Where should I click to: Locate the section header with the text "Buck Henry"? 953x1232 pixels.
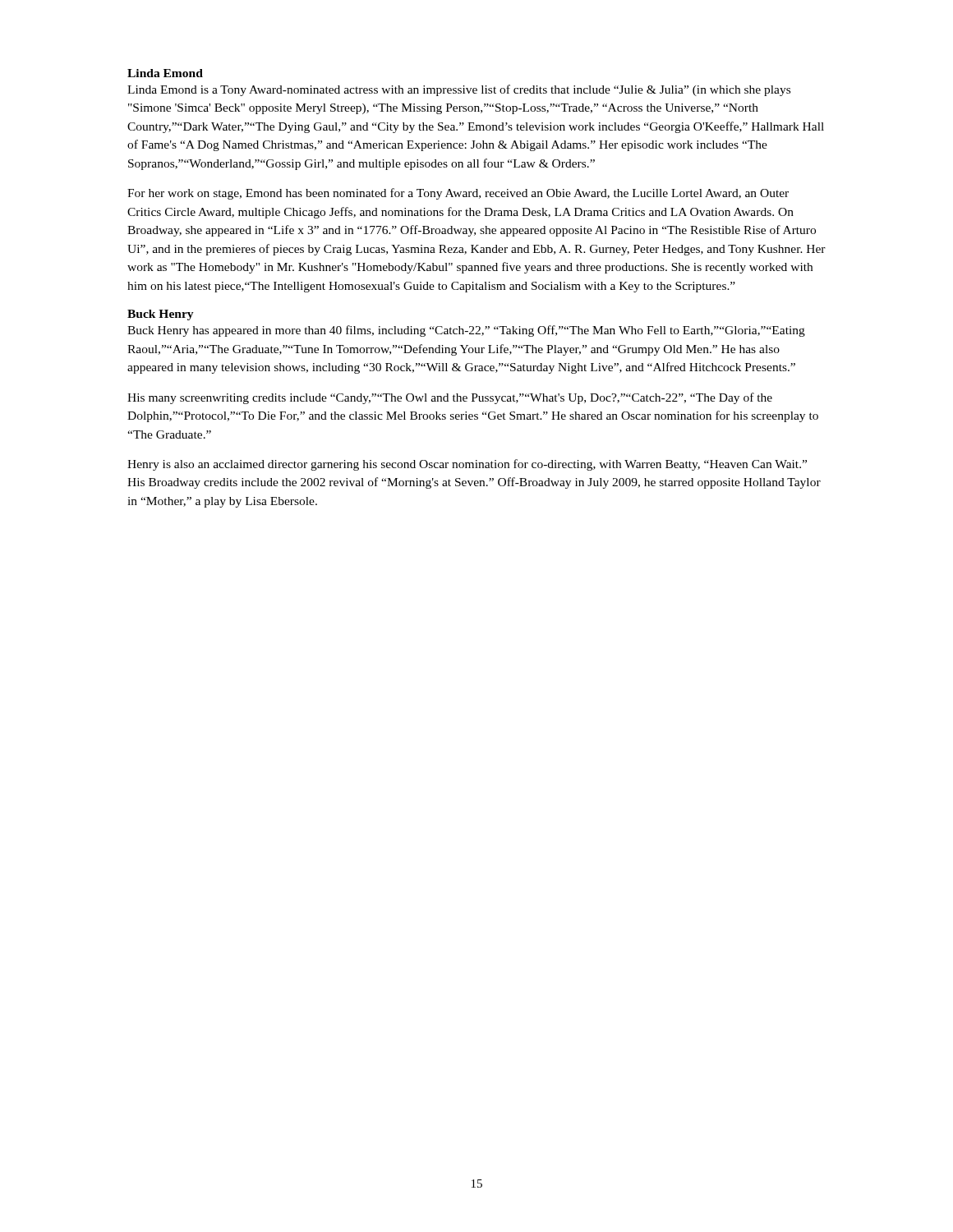pyautogui.click(x=160, y=313)
